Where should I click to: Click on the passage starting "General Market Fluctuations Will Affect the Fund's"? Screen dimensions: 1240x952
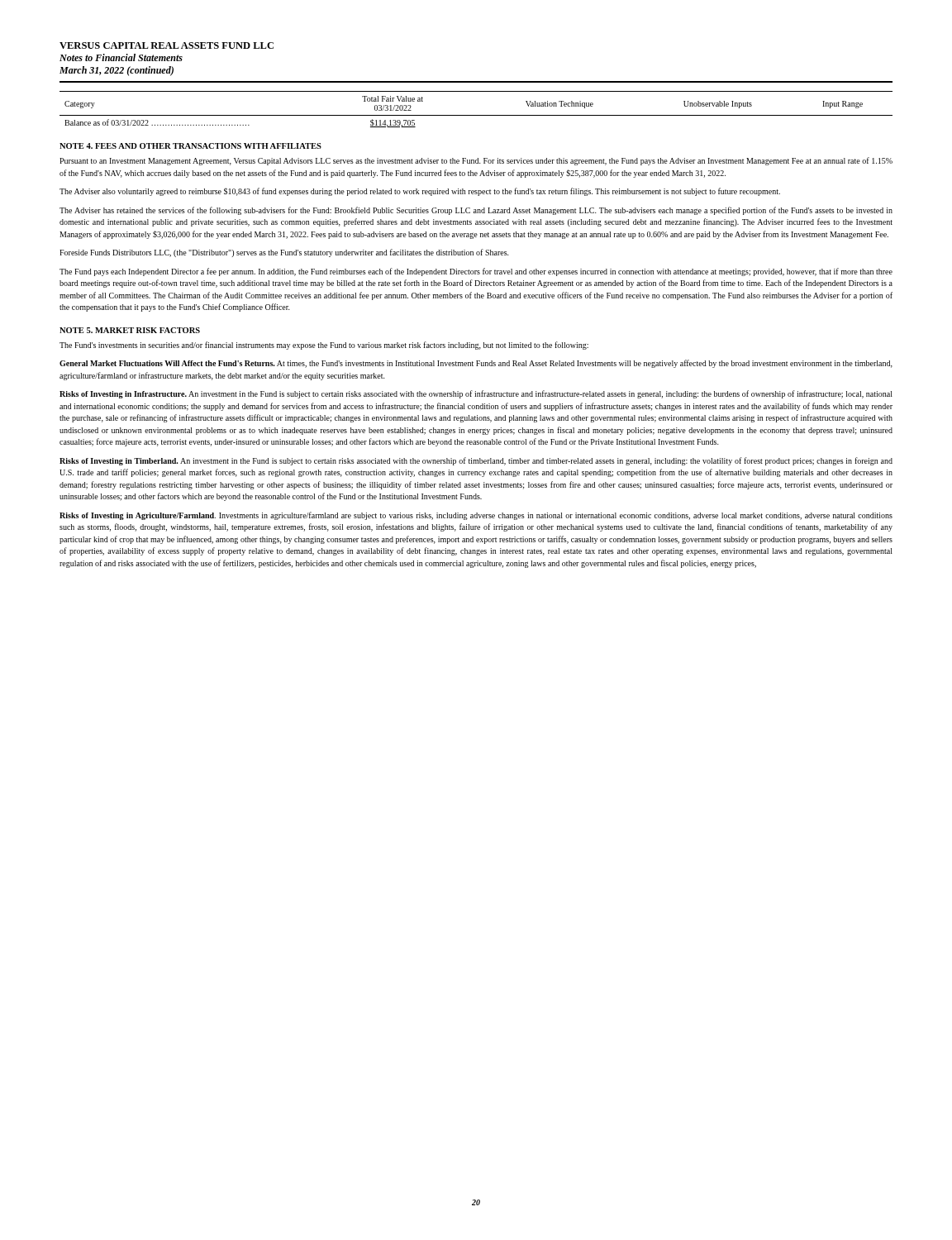tap(476, 369)
